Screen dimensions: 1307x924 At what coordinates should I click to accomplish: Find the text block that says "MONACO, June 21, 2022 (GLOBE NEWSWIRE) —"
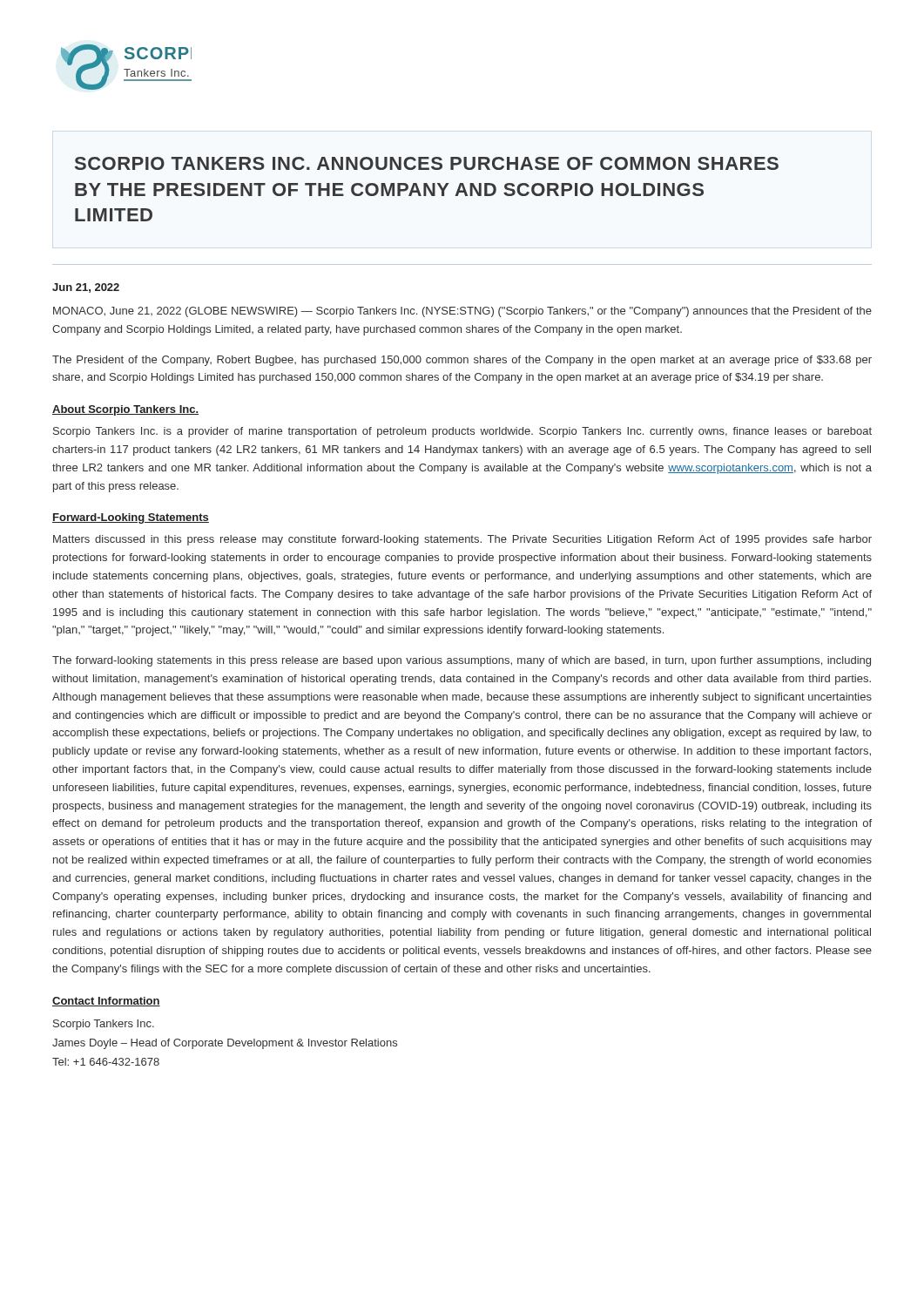tap(462, 320)
